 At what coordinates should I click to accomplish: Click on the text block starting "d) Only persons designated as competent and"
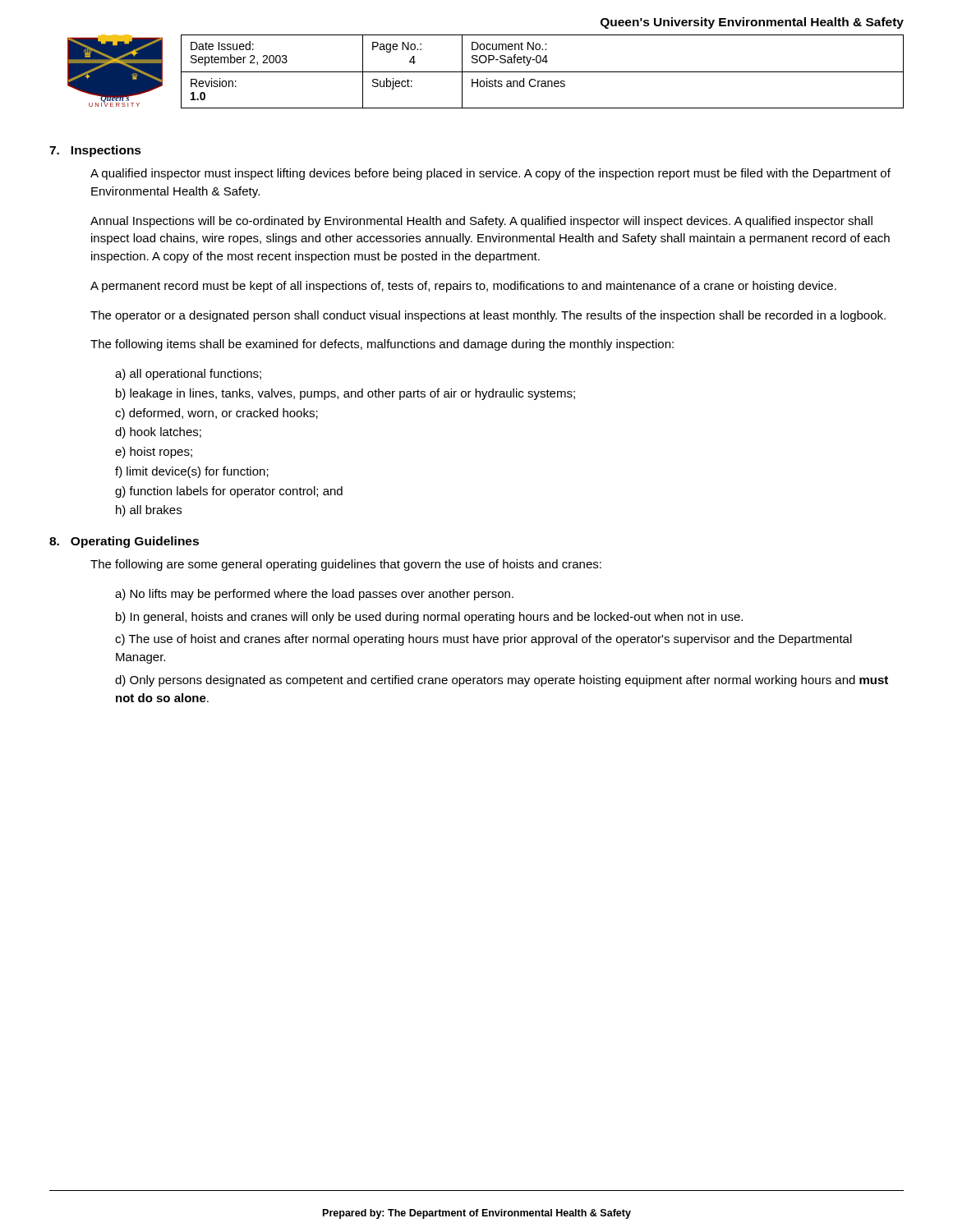(502, 688)
